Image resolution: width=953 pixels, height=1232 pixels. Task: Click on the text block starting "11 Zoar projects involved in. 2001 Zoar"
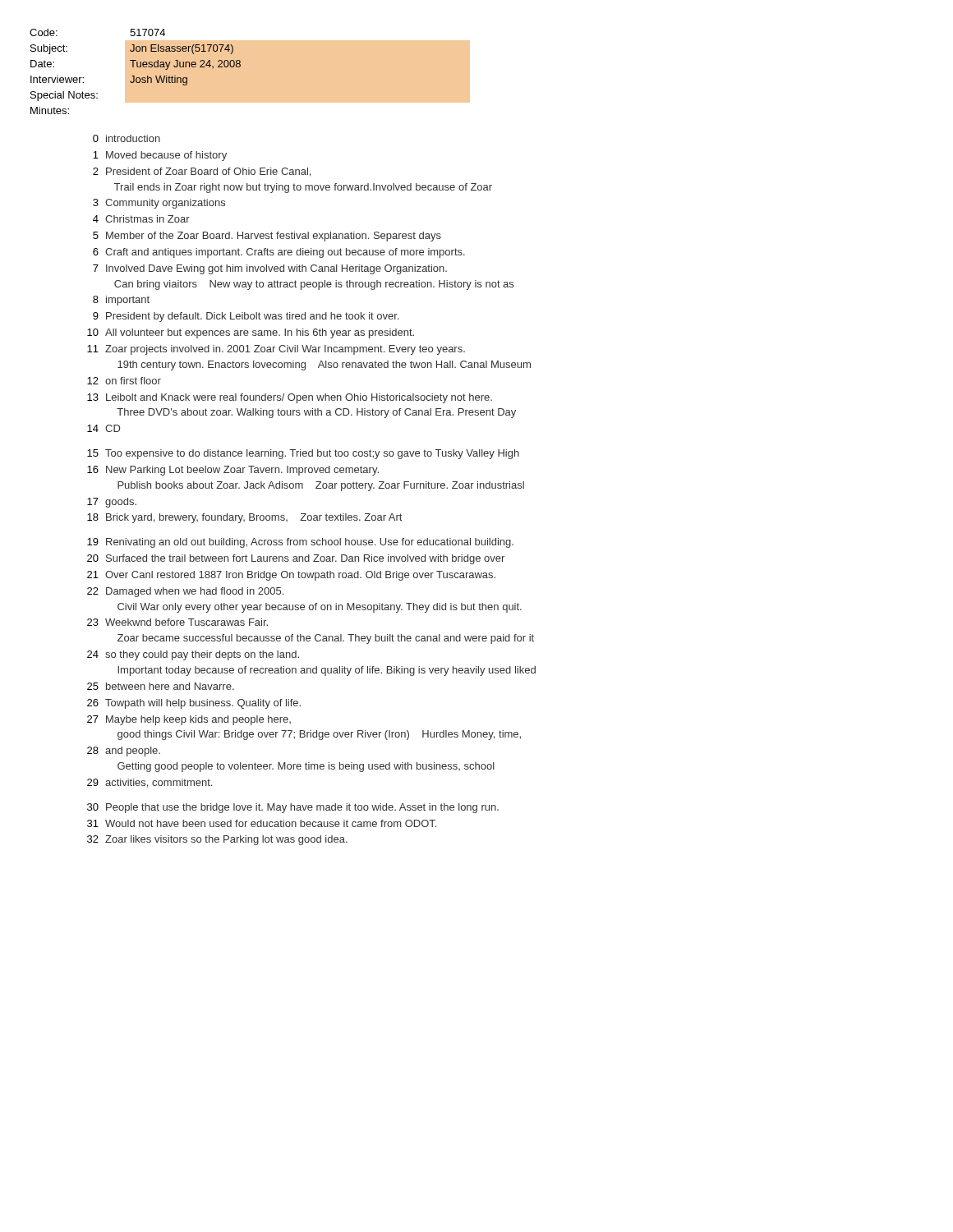pos(476,357)
